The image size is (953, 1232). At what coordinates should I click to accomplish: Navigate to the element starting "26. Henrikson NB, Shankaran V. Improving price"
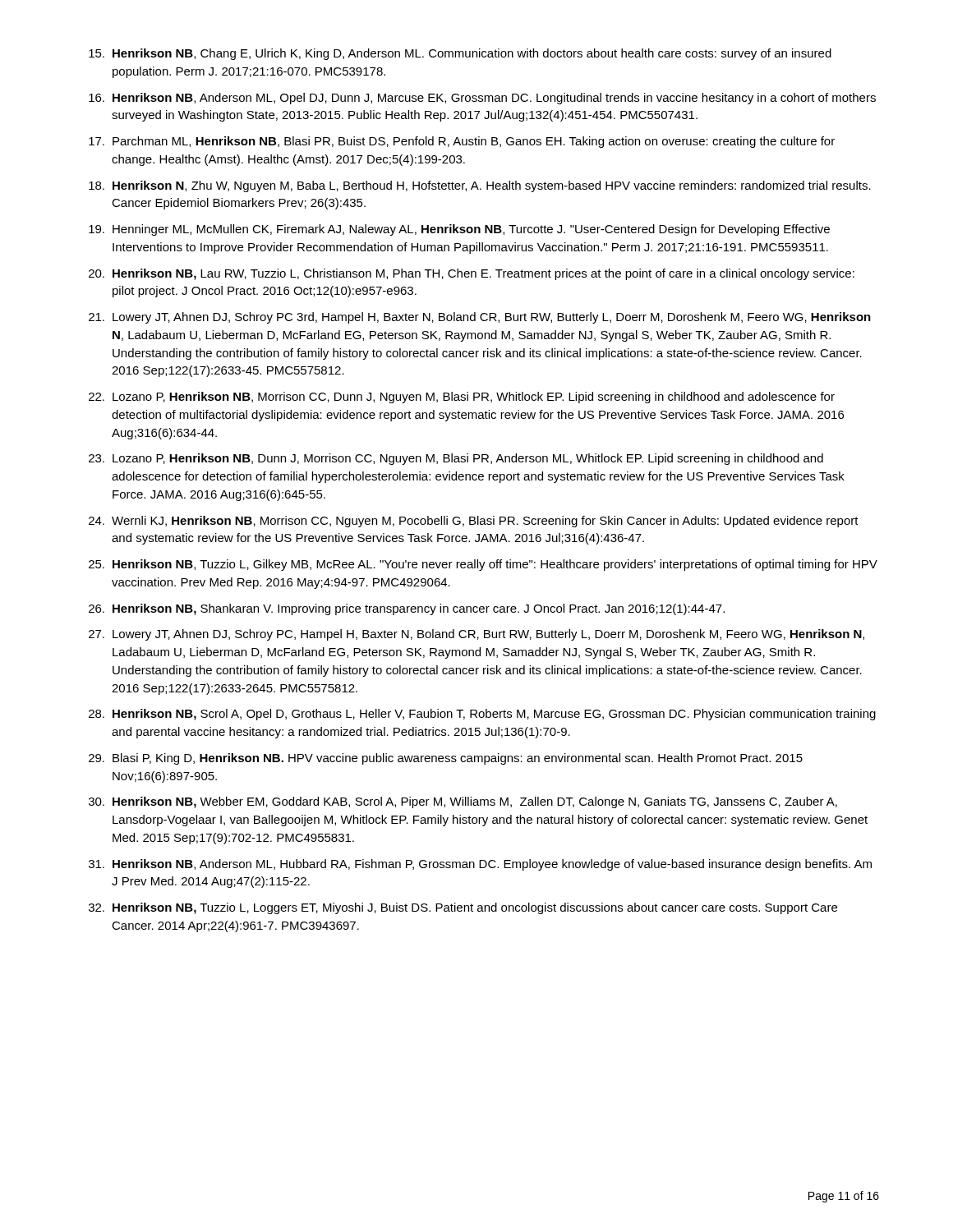click(476, 608)
